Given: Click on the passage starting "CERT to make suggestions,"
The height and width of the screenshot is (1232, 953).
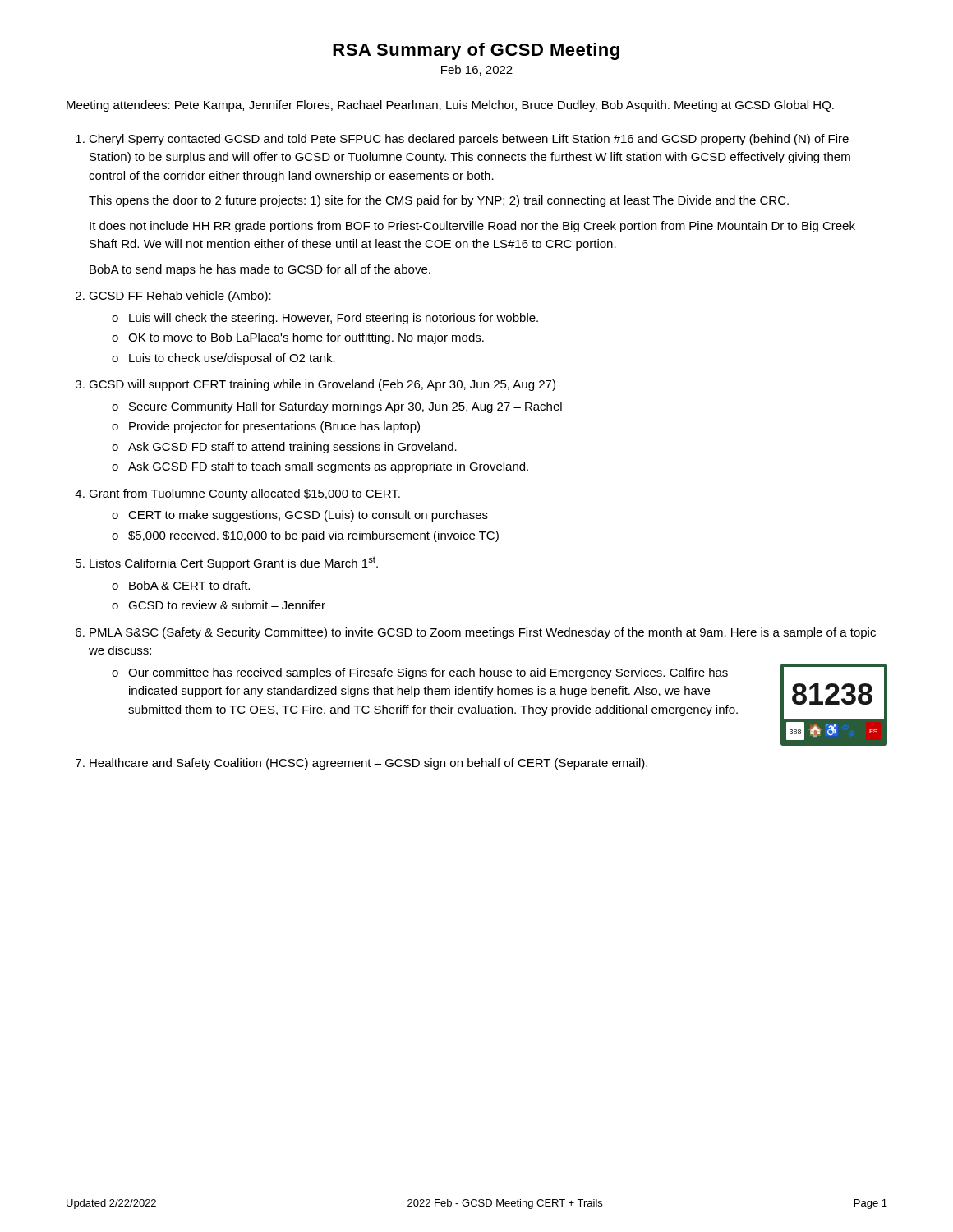Looking at the screenshot, I should [x=308, y=515].
